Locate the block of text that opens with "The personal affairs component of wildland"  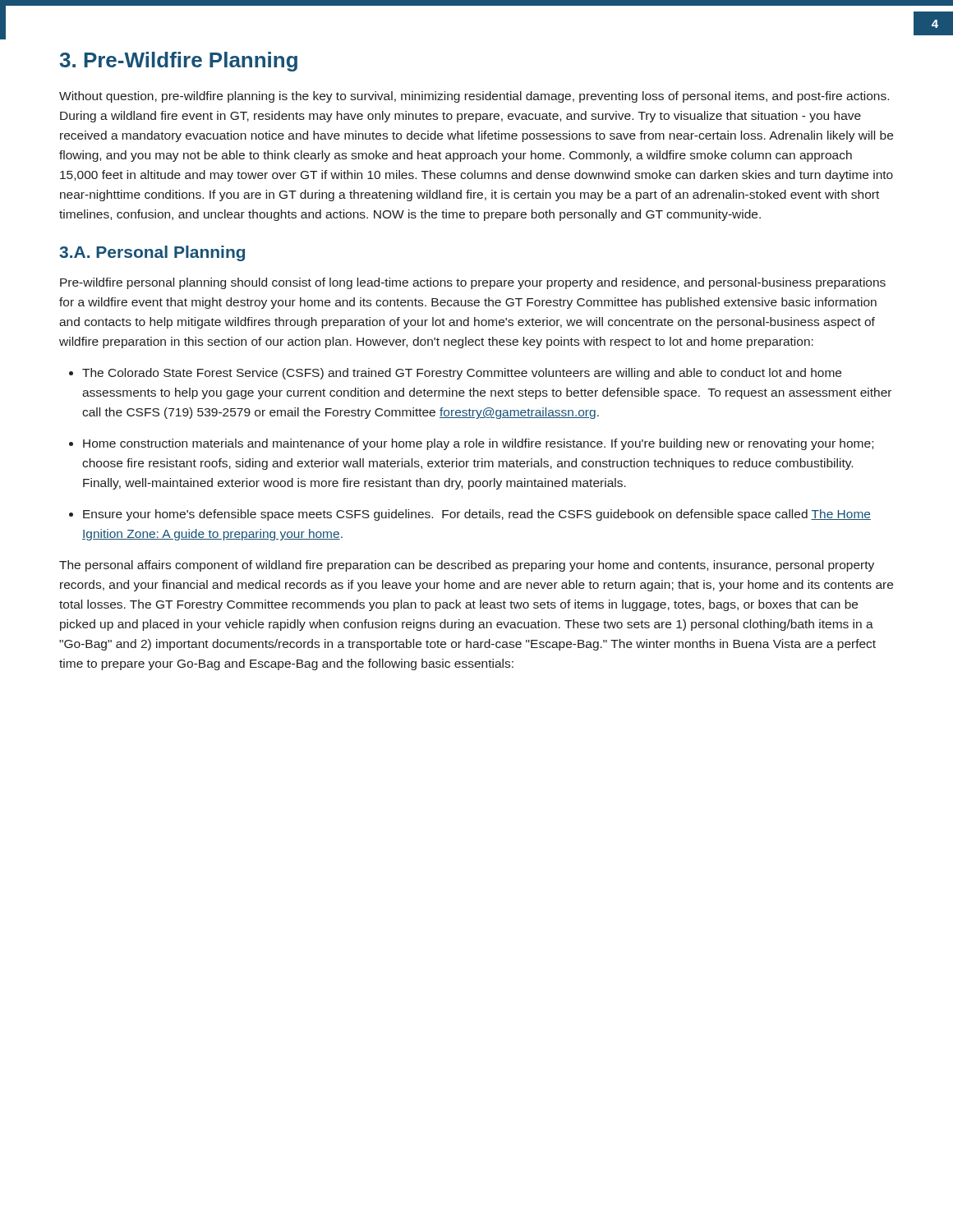pos(476,614)
